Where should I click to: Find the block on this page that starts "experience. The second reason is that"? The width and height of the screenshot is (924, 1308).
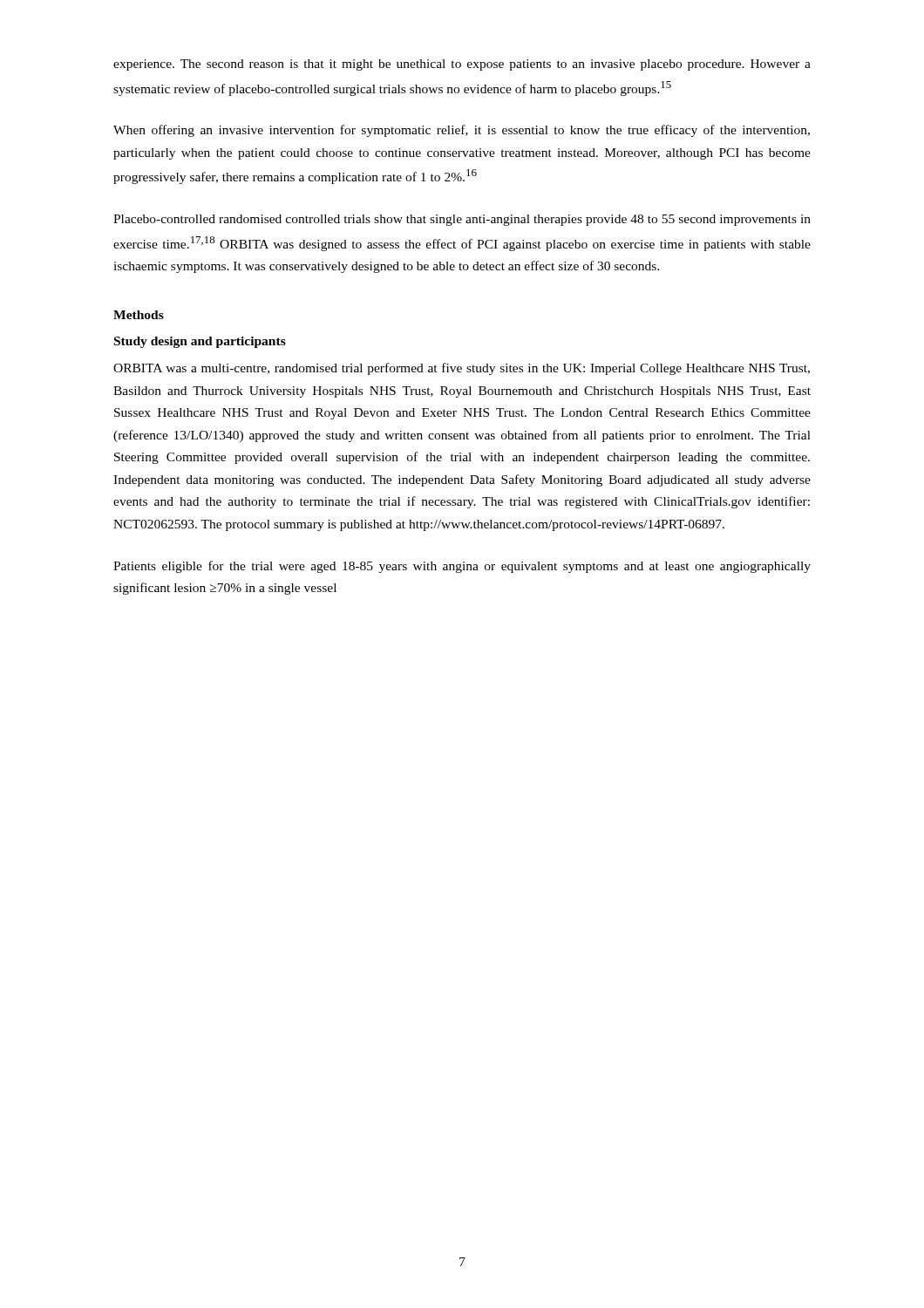coord(462,76)
